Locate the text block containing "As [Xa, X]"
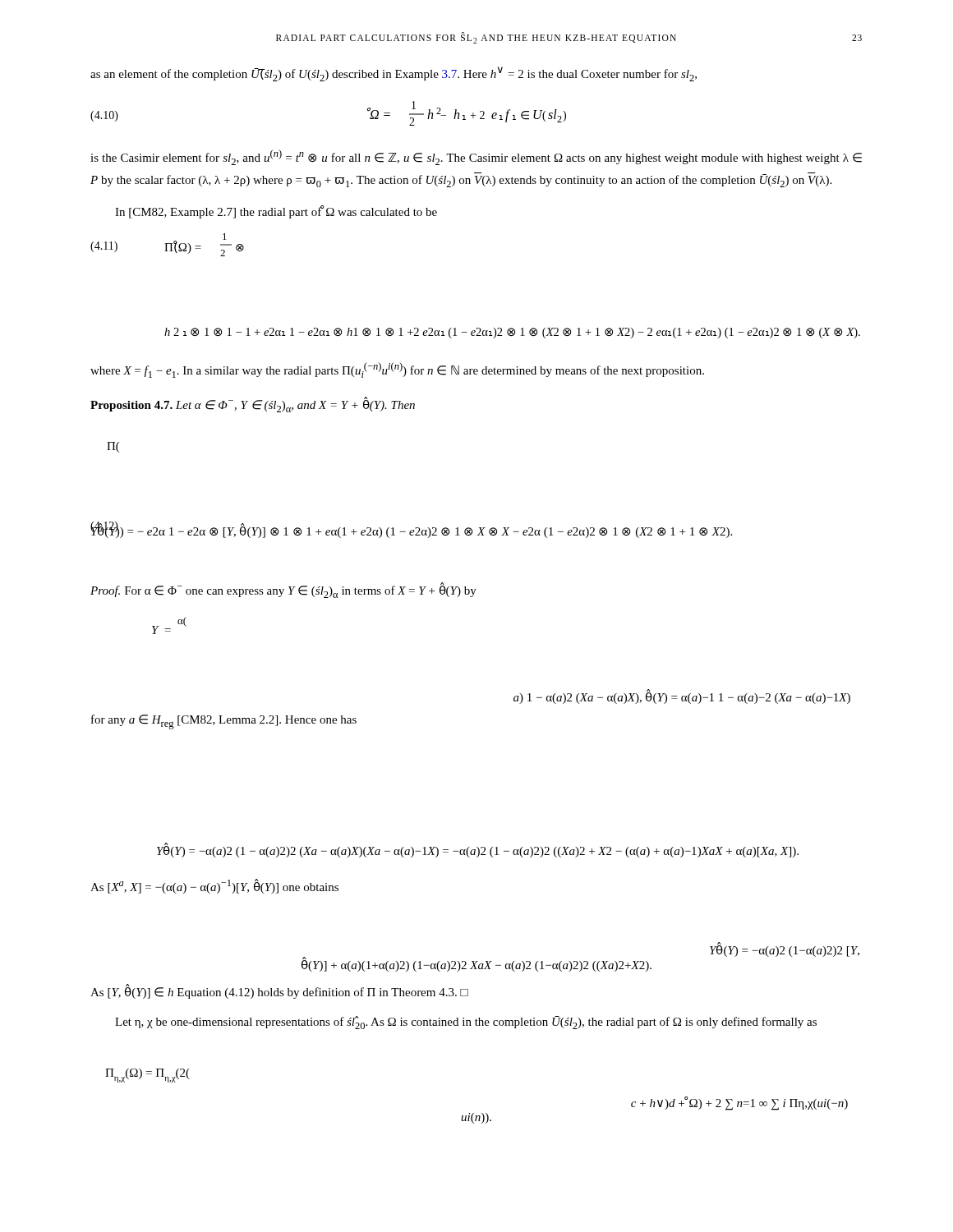 [x=215, y=885]
